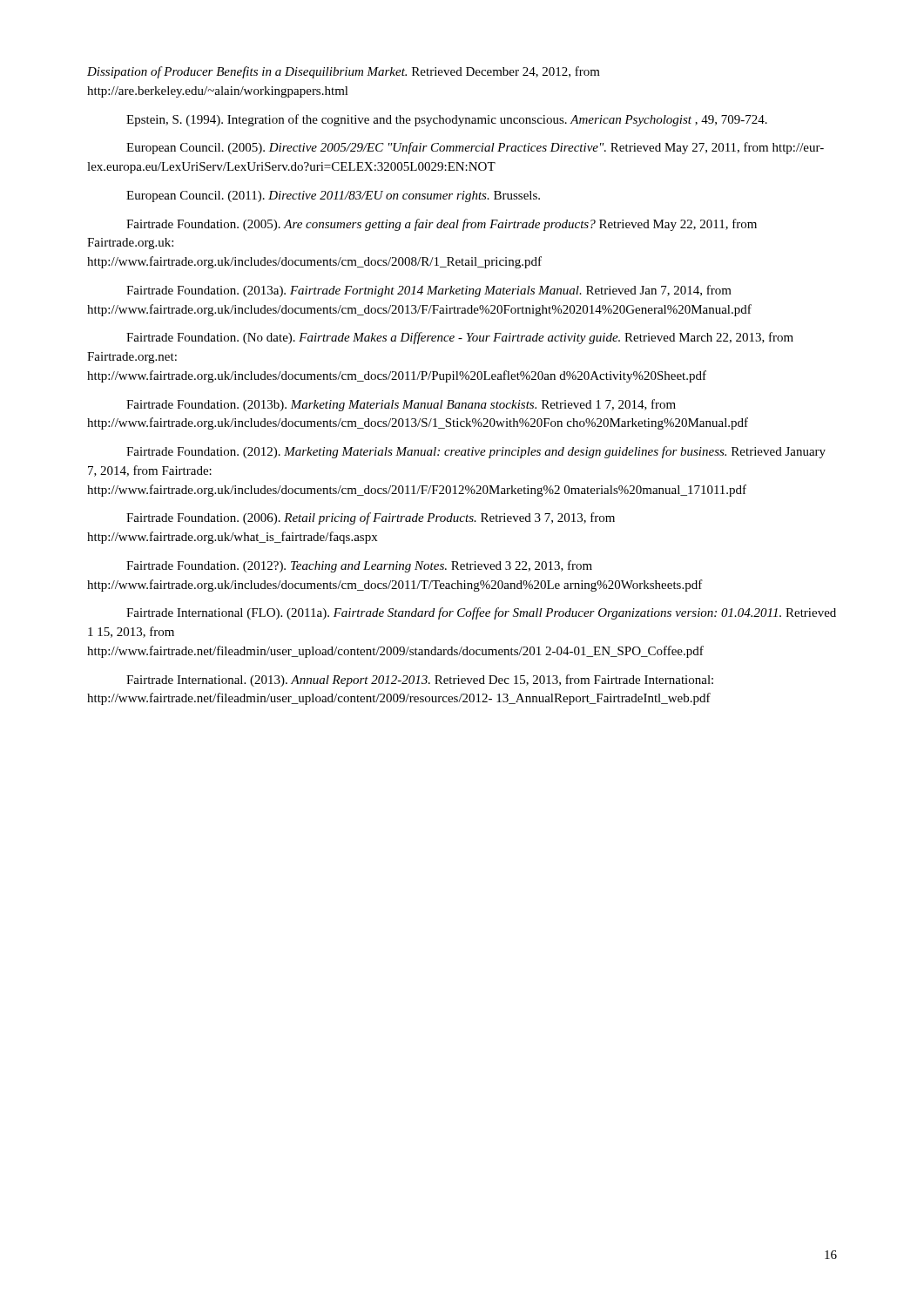Select the element starting "Fairtrade Foundation. (2005). Are consumers getting a"

[x=442, y=225]
